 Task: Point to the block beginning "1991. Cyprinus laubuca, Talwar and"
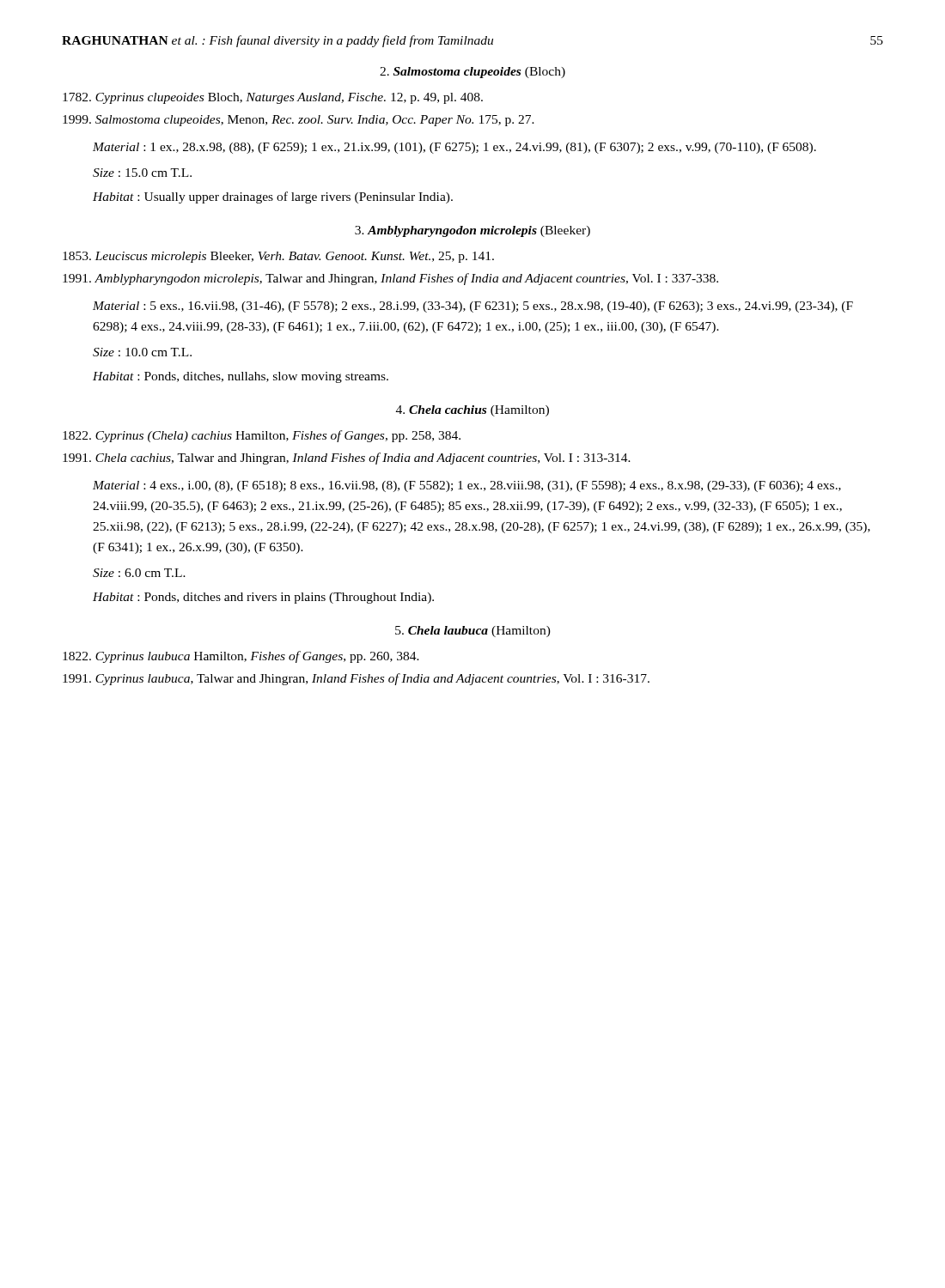pos(356,678)
